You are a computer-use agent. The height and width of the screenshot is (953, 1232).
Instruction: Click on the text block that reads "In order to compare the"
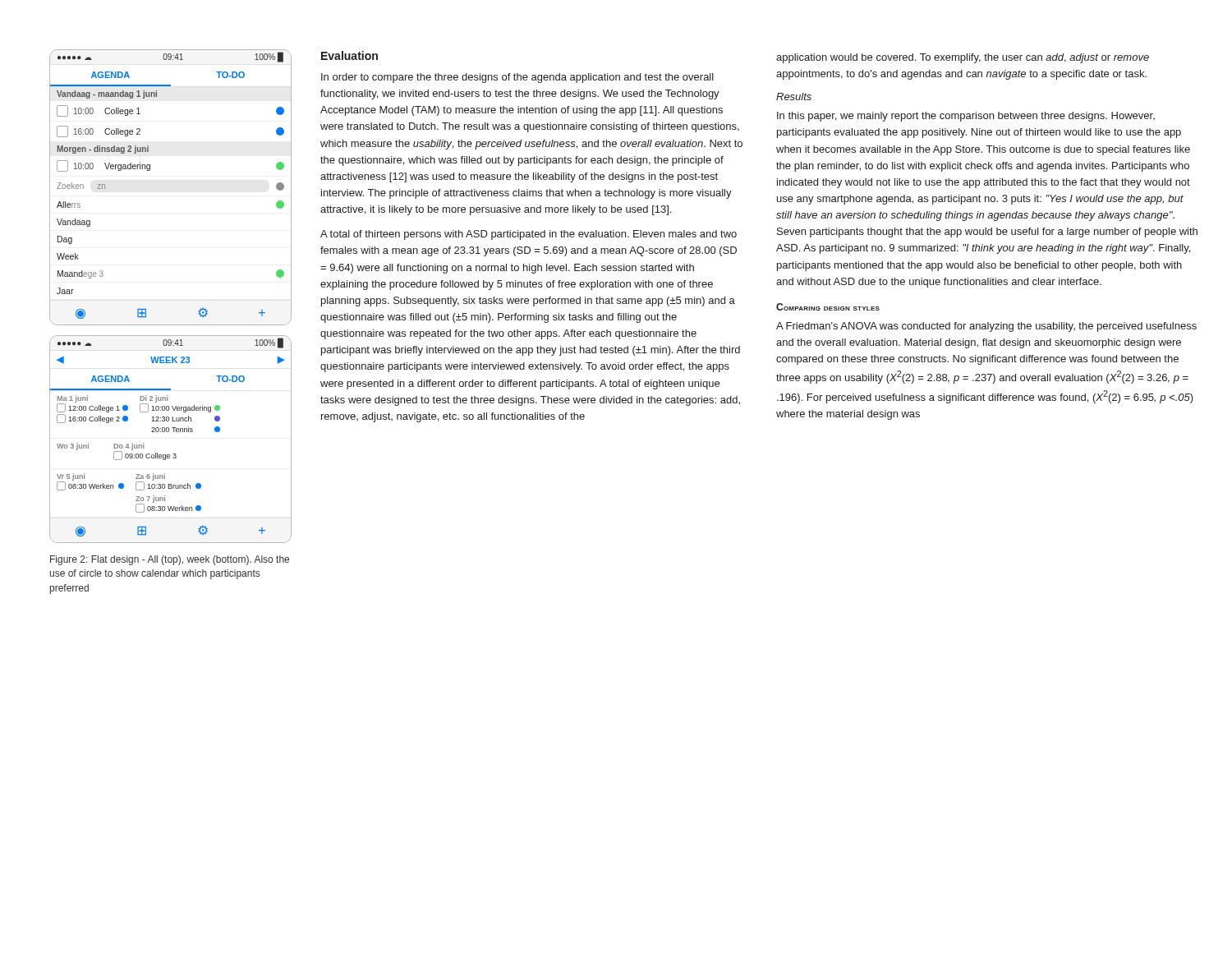pos(532,143)
